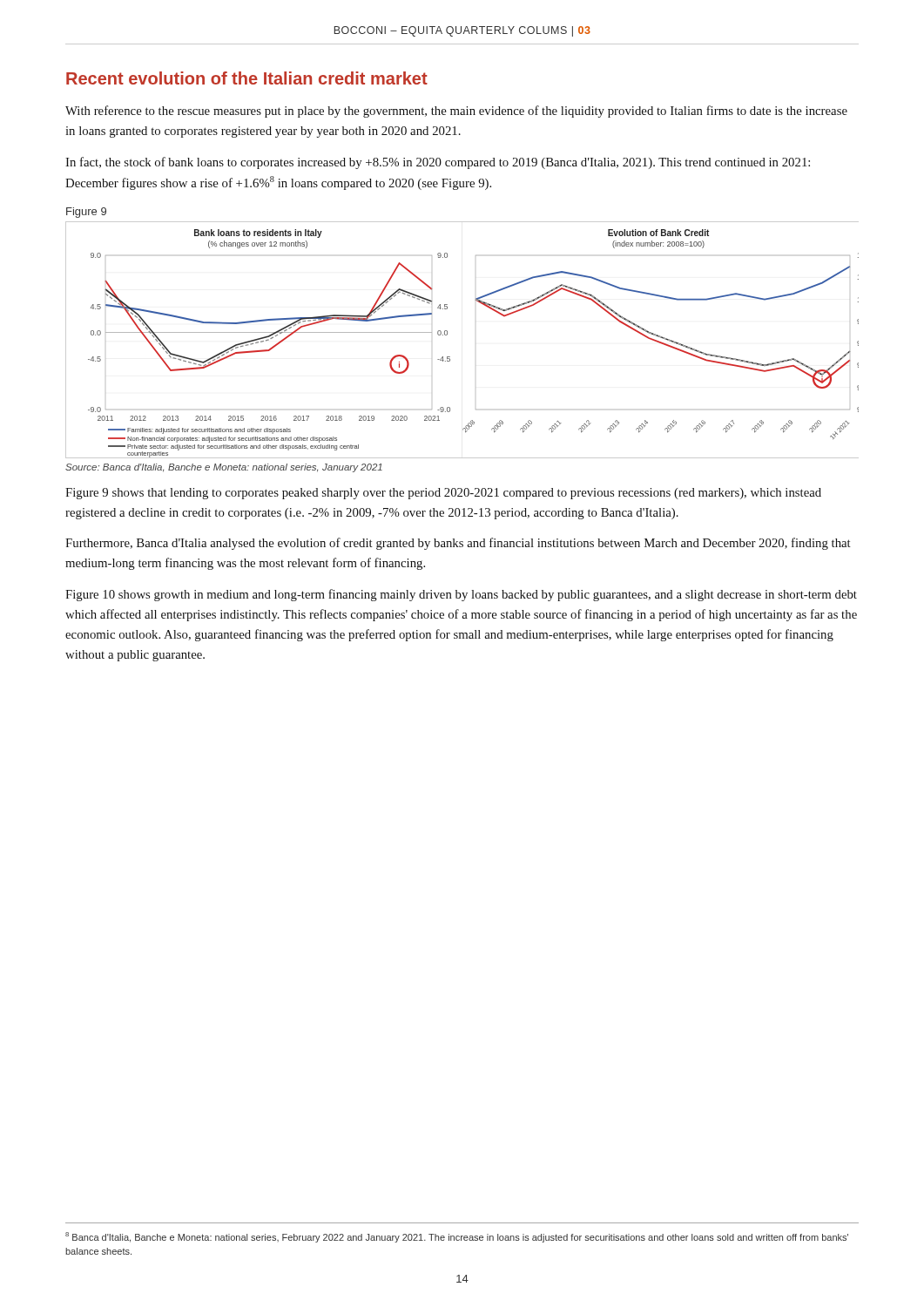
Task: Select the line chart
Action: coord(462,339)
